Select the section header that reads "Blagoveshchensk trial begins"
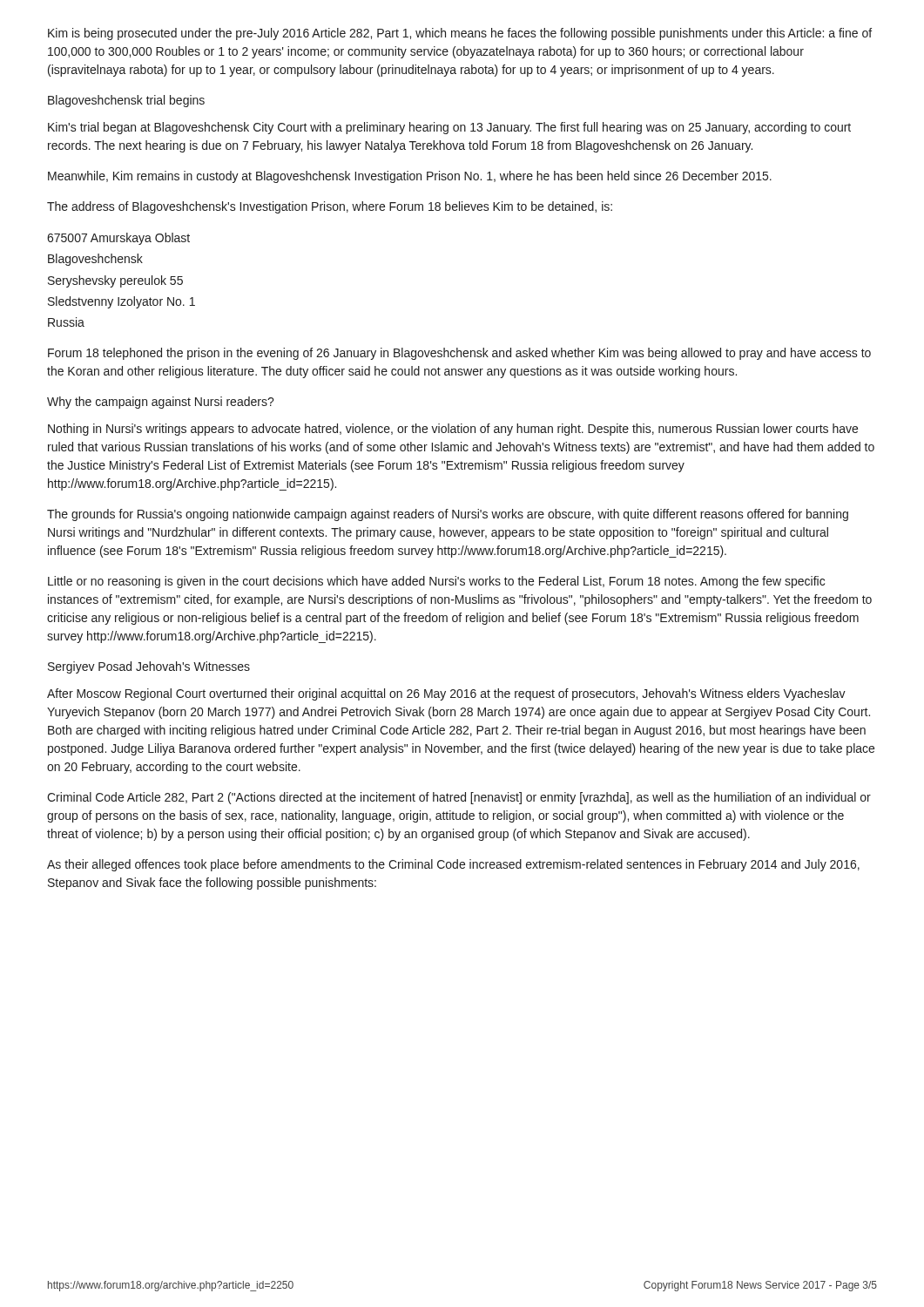This screenshot has height=1307, width=924. (126, 100)
